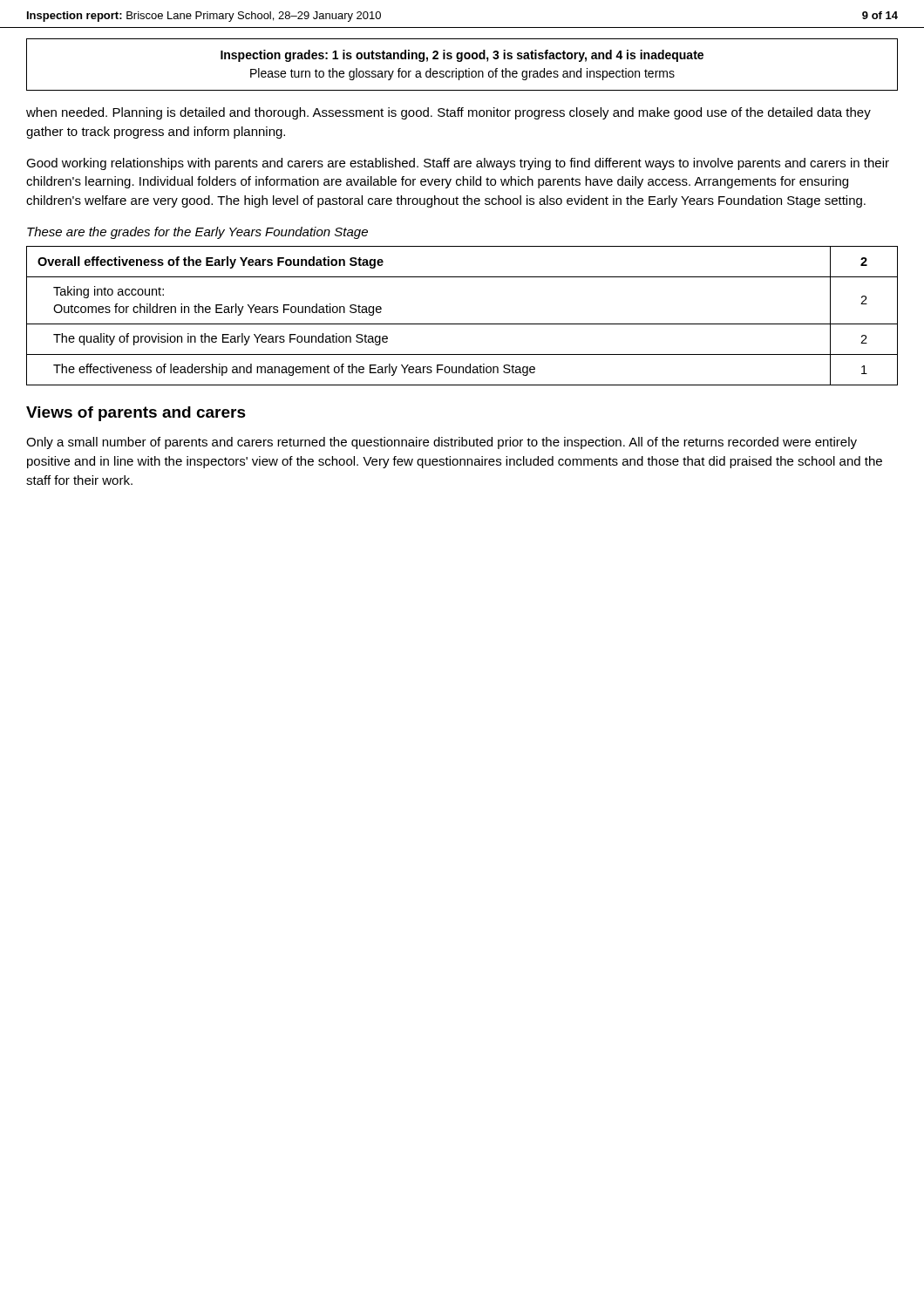Find the region starting "Good working relationships with"
924x1308 pixels.
pyautogui.click(x=458, y=181)
